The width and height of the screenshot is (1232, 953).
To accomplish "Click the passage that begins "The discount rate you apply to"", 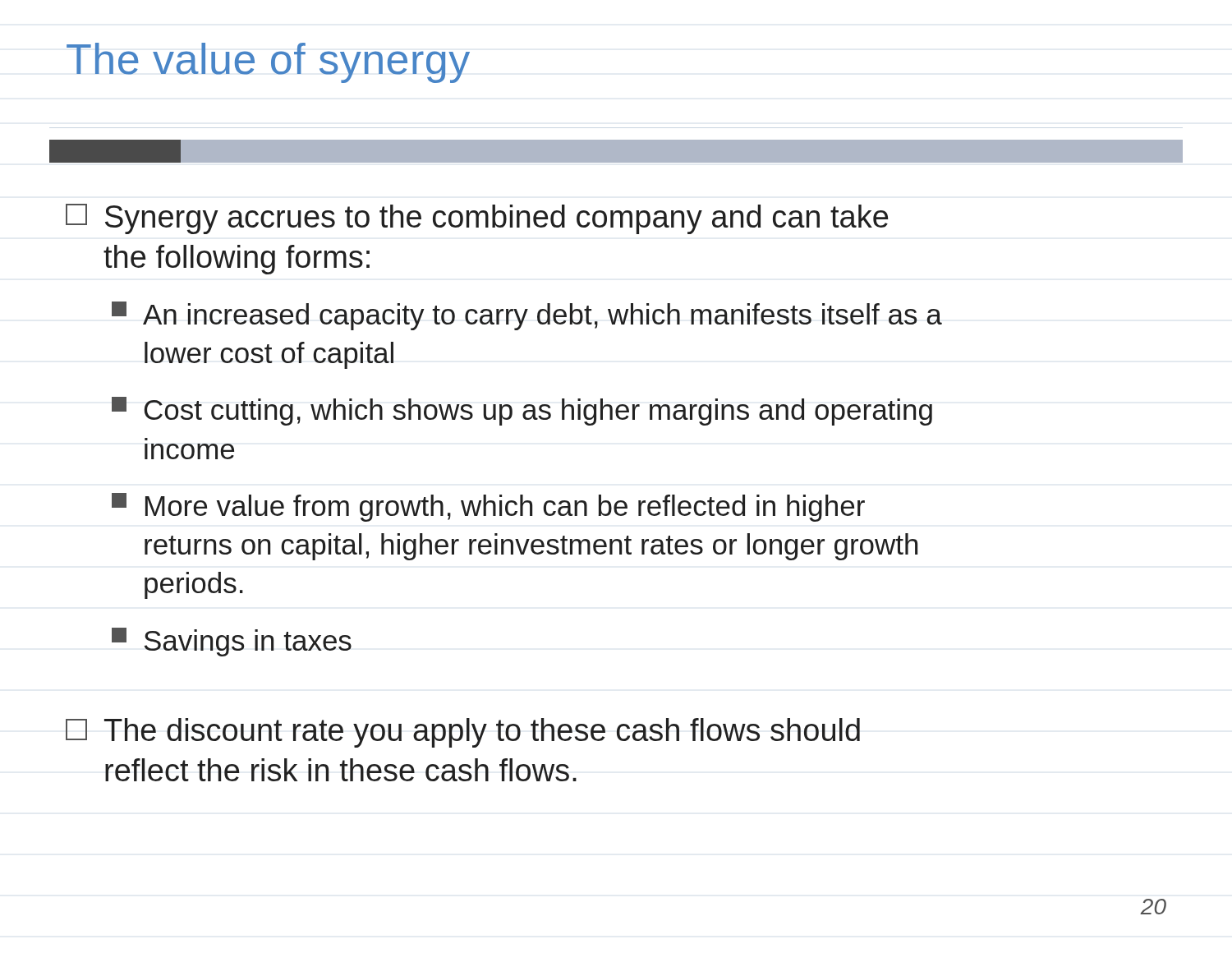I will tap(464, 751).
